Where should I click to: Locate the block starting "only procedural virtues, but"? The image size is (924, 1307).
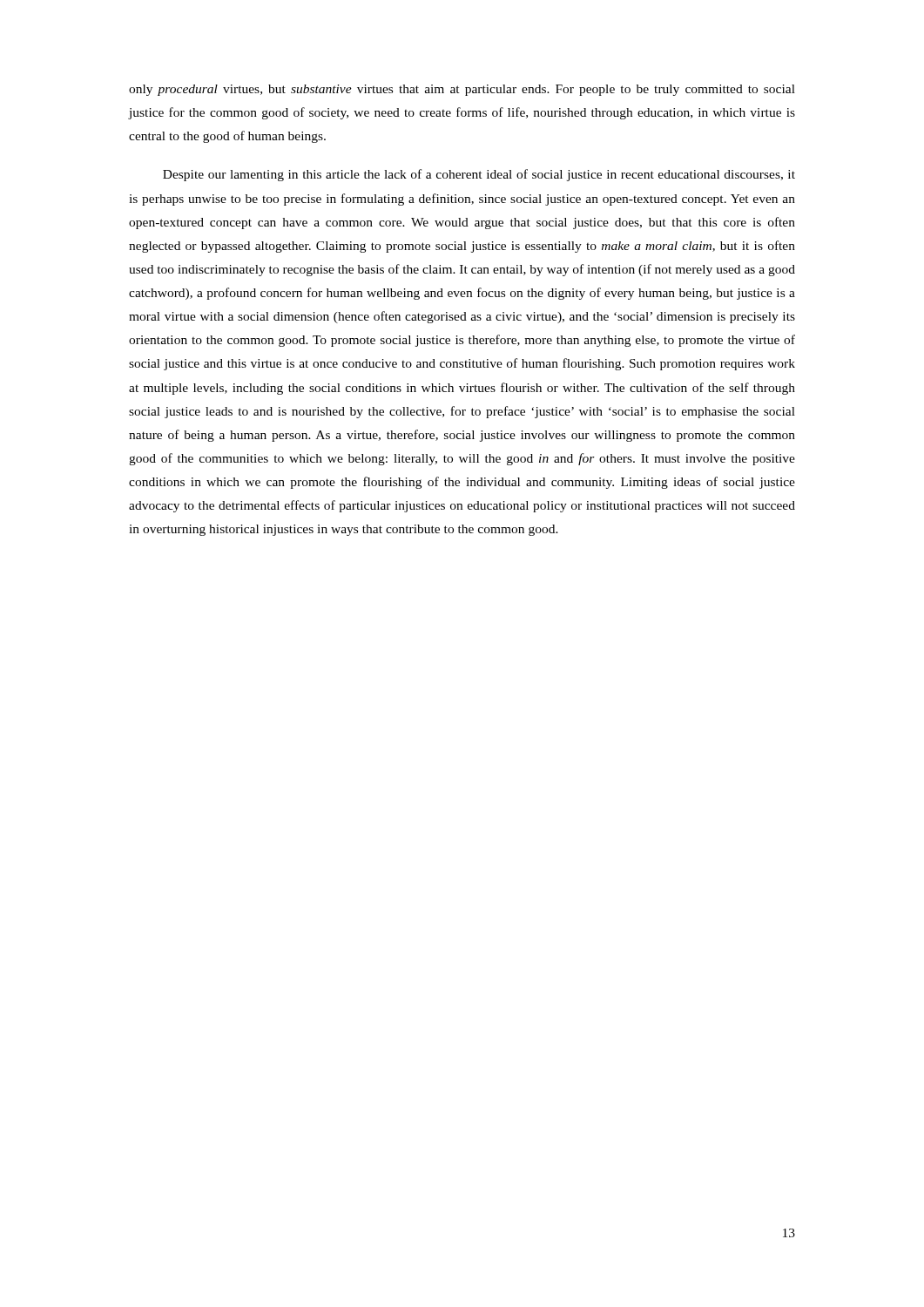462,309
